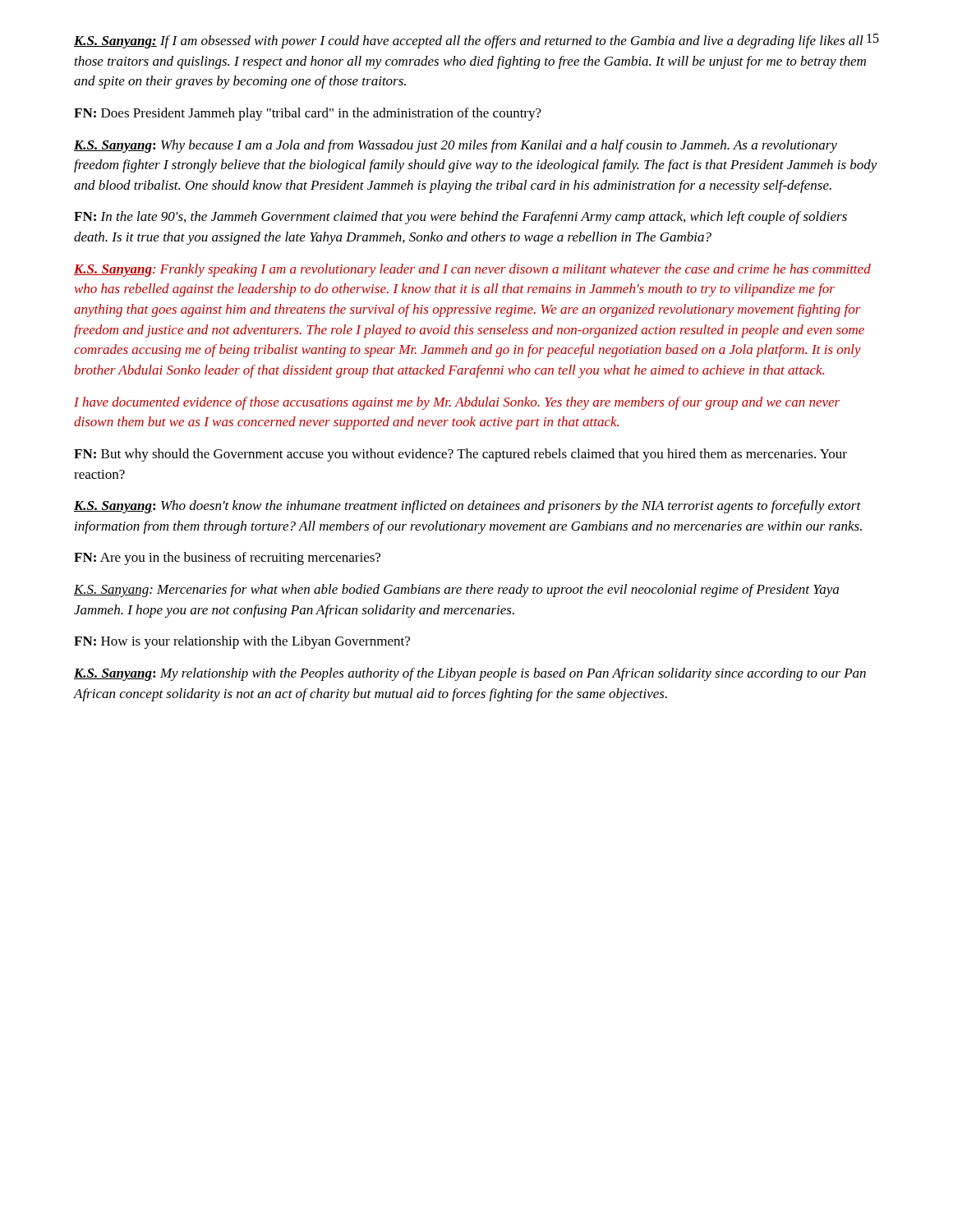The image size is (953, 1232).
Task: Locate the block of text that opens with "I have documented"
Action: tap(476, 413)
